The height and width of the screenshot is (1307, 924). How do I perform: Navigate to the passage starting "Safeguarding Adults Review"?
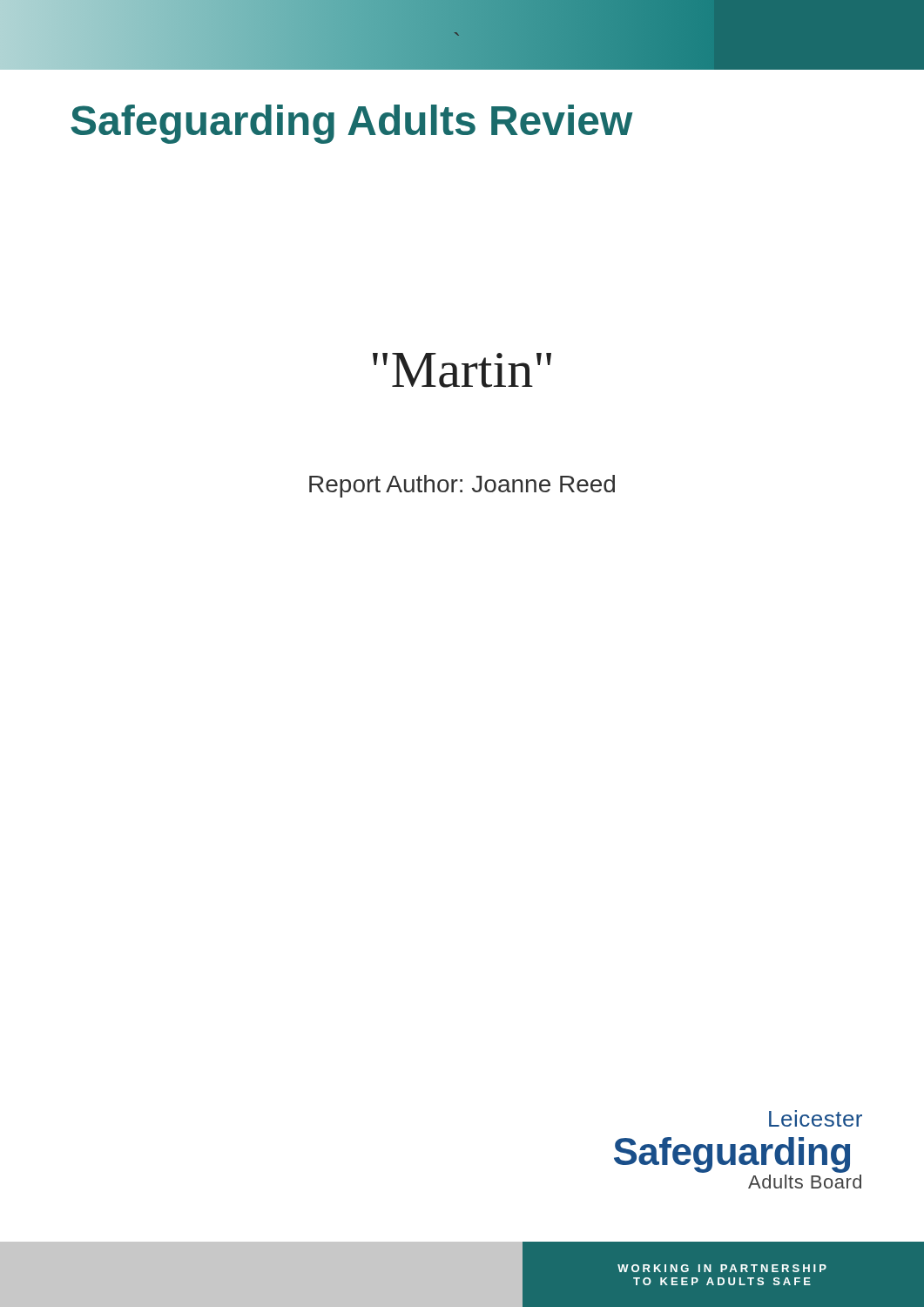click(x=351, y=121)
